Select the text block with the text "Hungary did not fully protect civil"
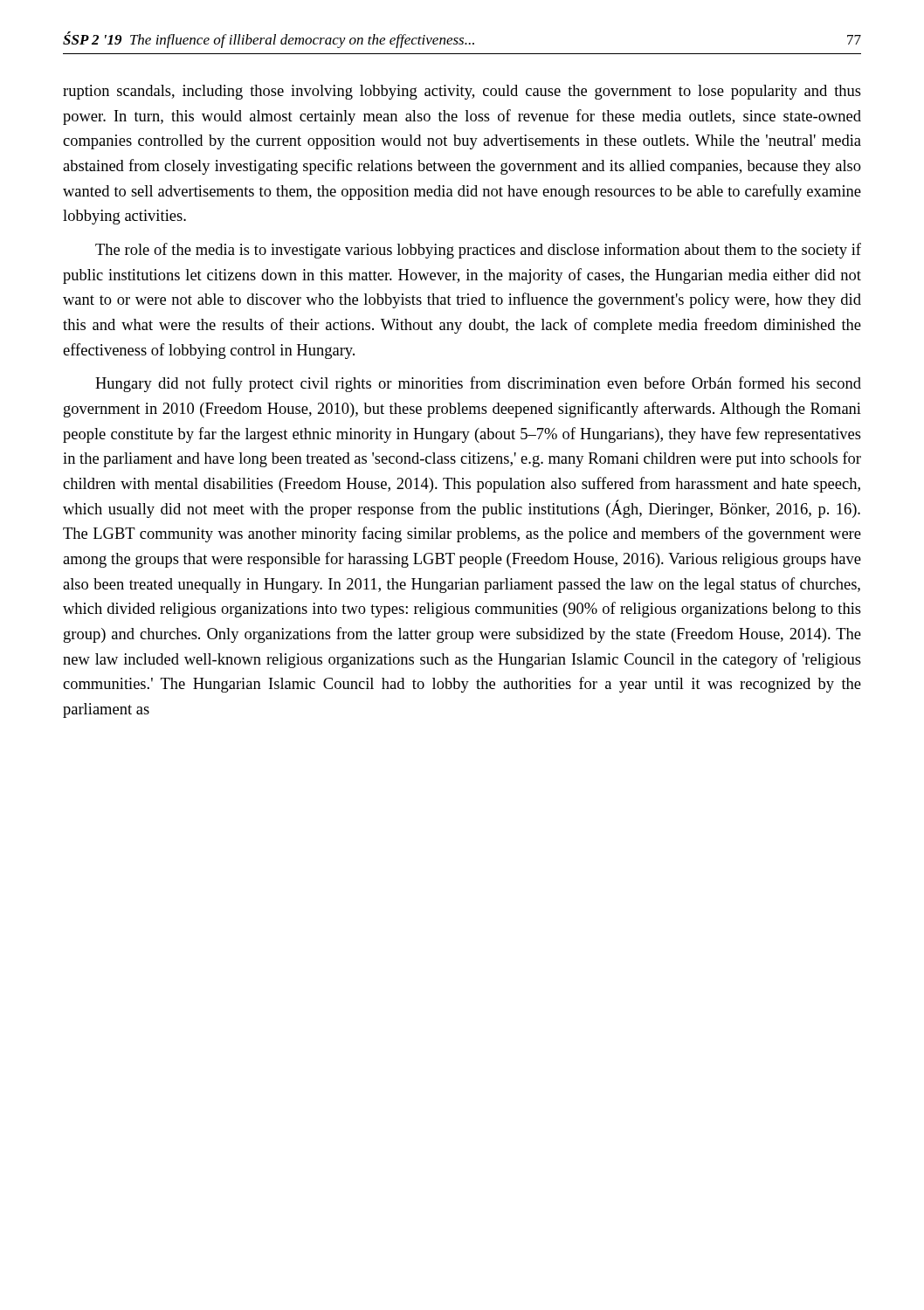Screen dimensions: 1310x924 coord(462,547)
